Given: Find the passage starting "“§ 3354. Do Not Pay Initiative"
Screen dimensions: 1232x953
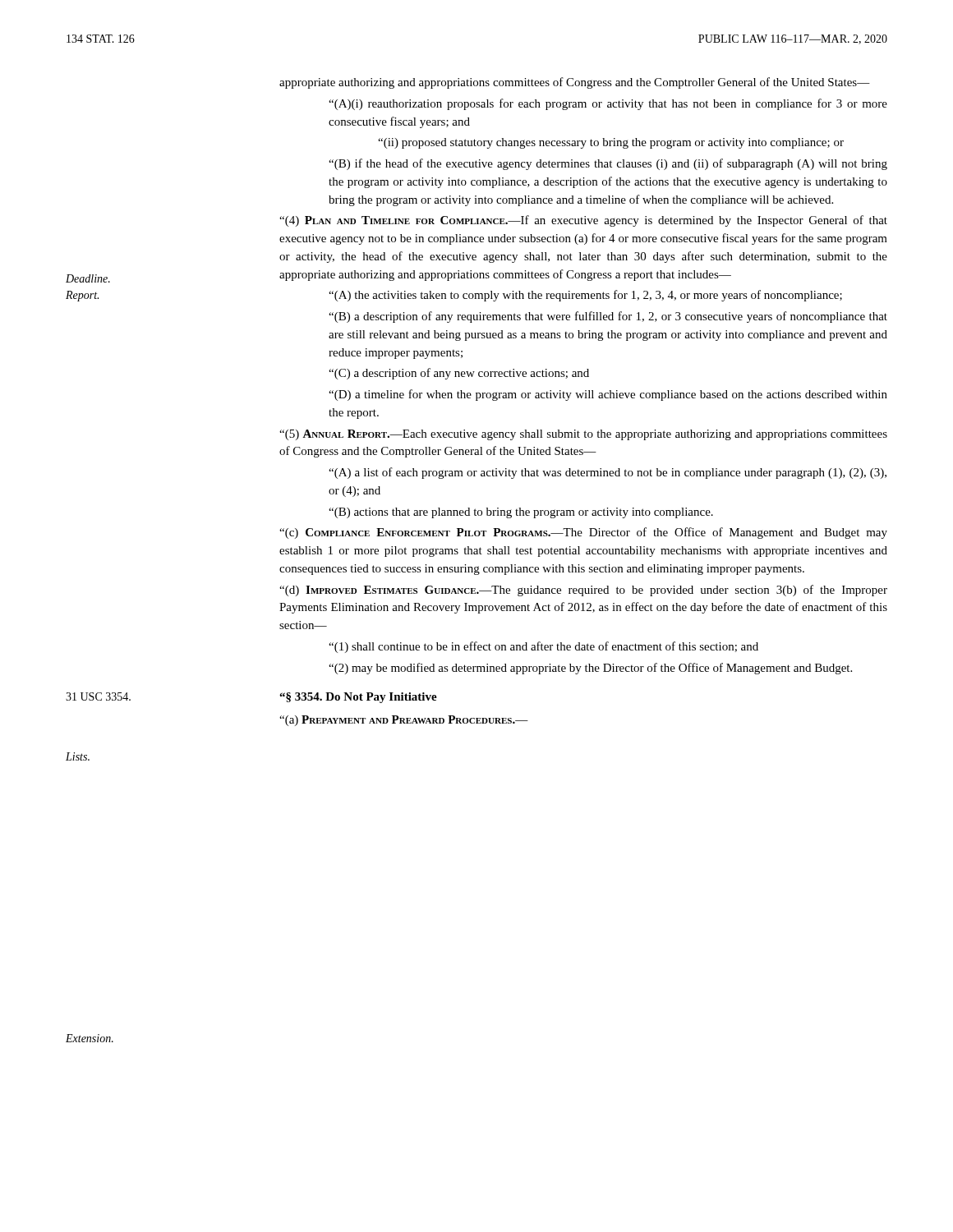Looking at the screenshot, I should [358, 697].
